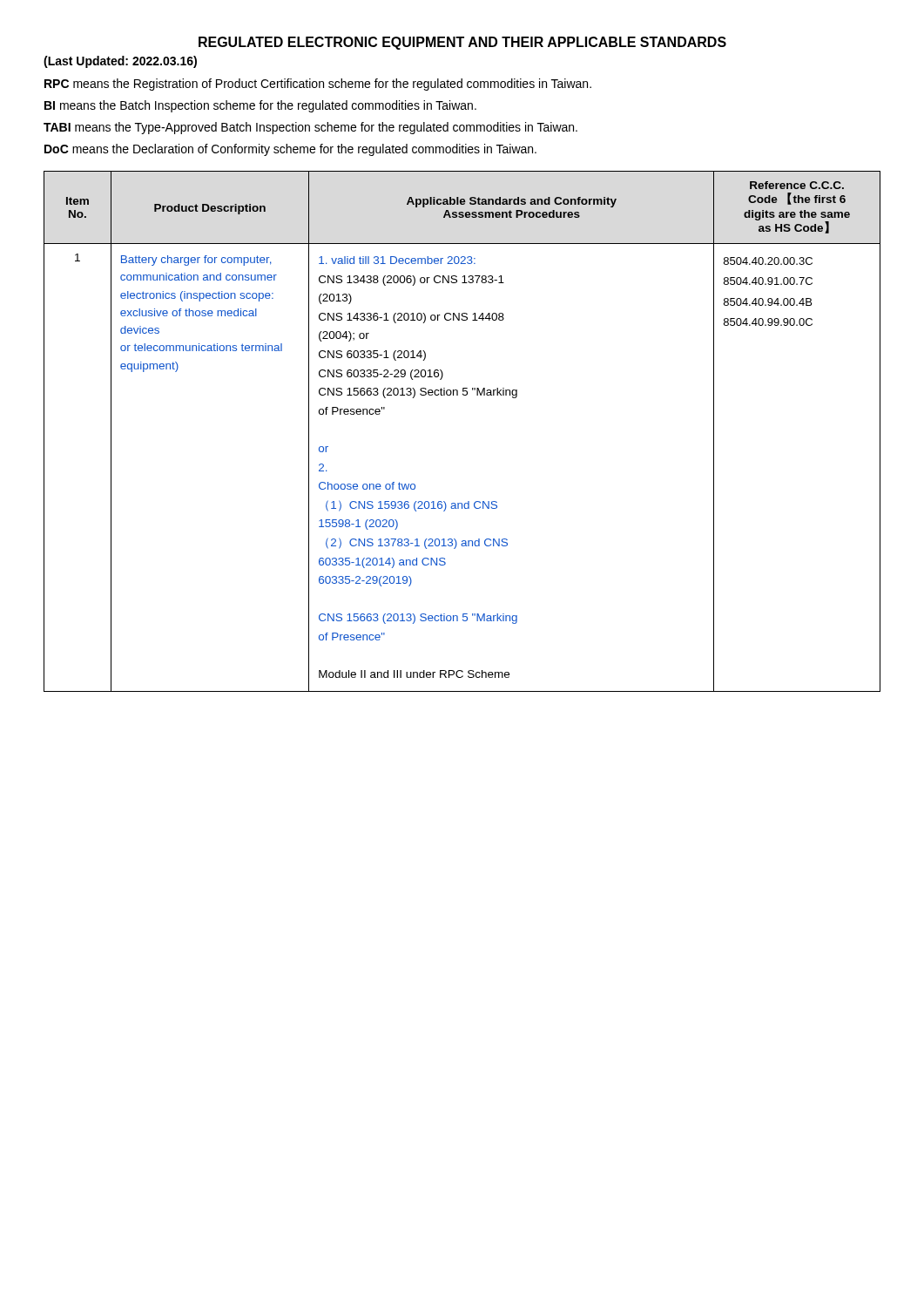Find the text block starting "BI means the Batch Inspection scheme for"
Image resolution: width=924 pixels, height=1307 pixels.
[x=260, y=105]
